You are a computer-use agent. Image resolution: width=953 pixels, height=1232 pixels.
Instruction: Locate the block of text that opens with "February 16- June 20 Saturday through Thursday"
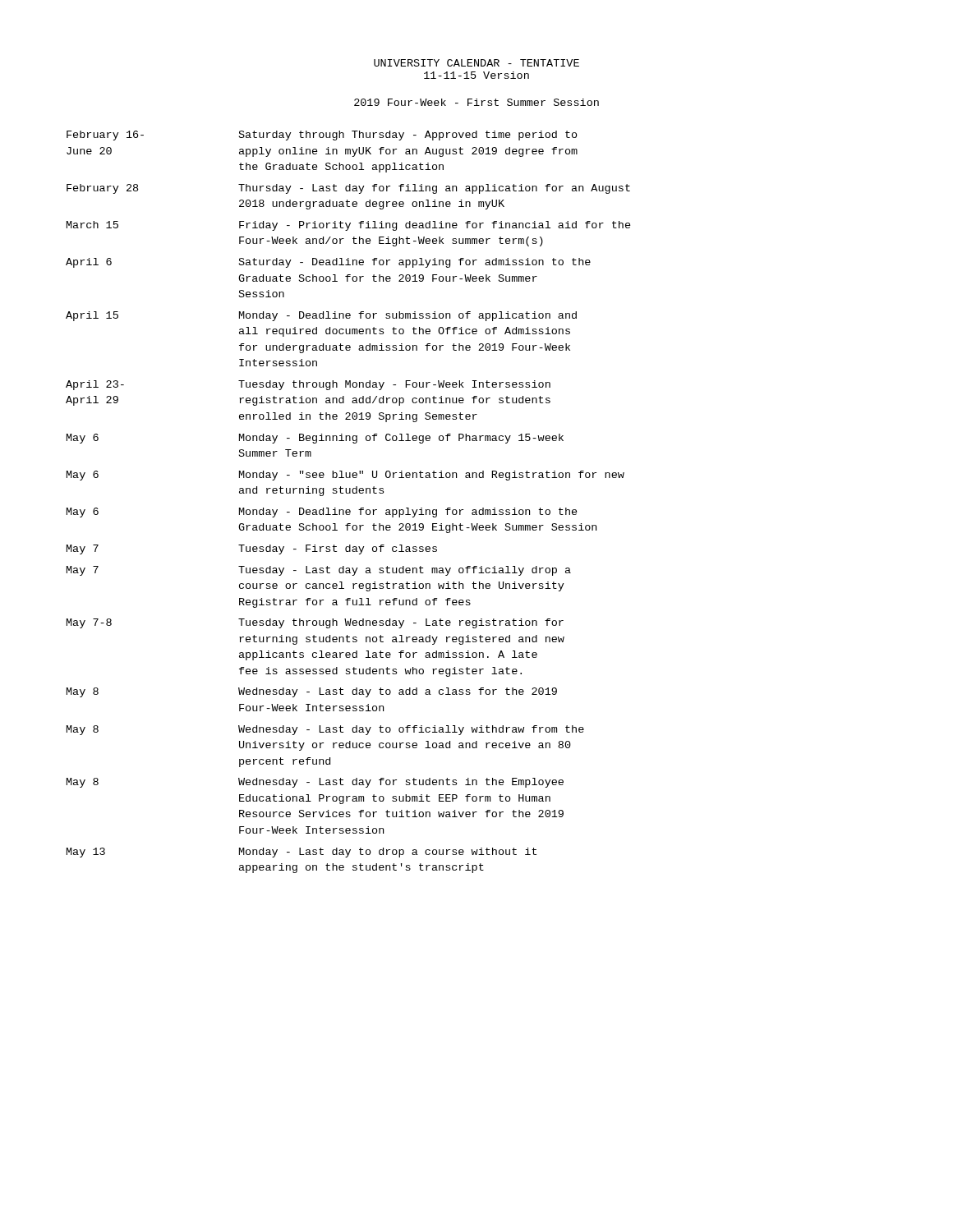476,151
